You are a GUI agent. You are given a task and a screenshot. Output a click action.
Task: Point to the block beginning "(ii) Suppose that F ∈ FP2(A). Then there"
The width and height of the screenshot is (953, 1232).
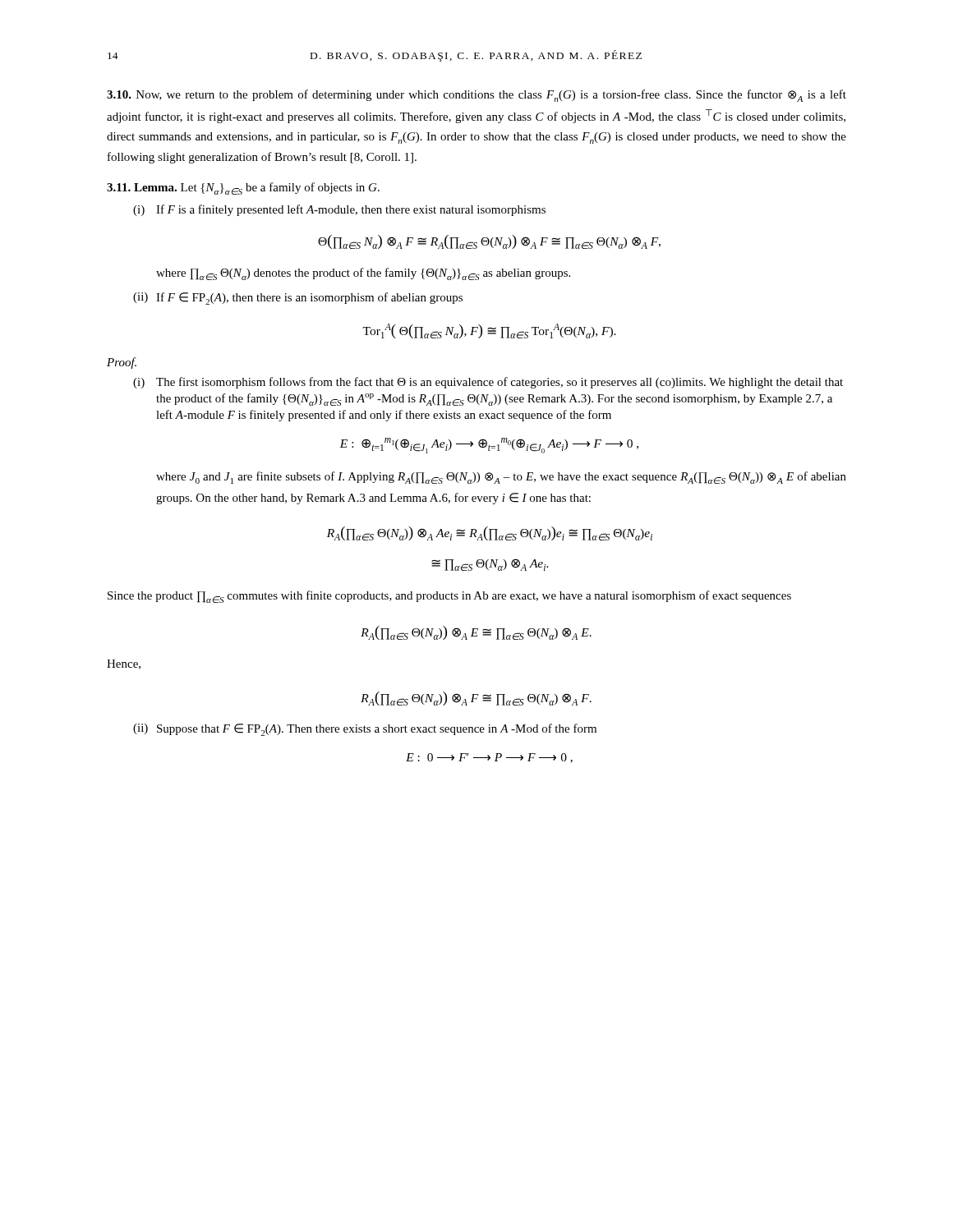(x=490, y=745)
